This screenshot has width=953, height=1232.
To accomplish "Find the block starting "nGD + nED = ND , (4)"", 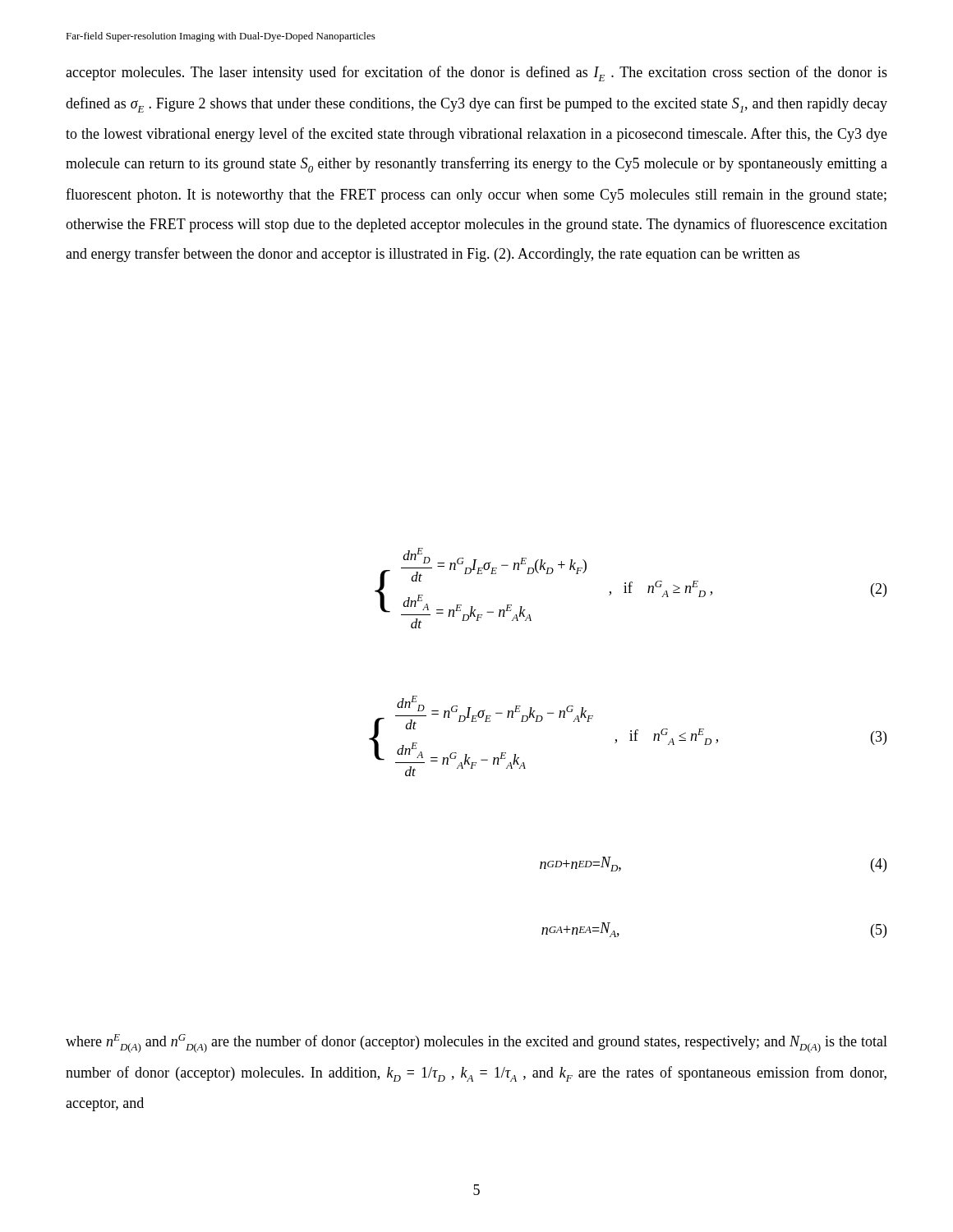I will pyautogui.click(x=605, y=864).
